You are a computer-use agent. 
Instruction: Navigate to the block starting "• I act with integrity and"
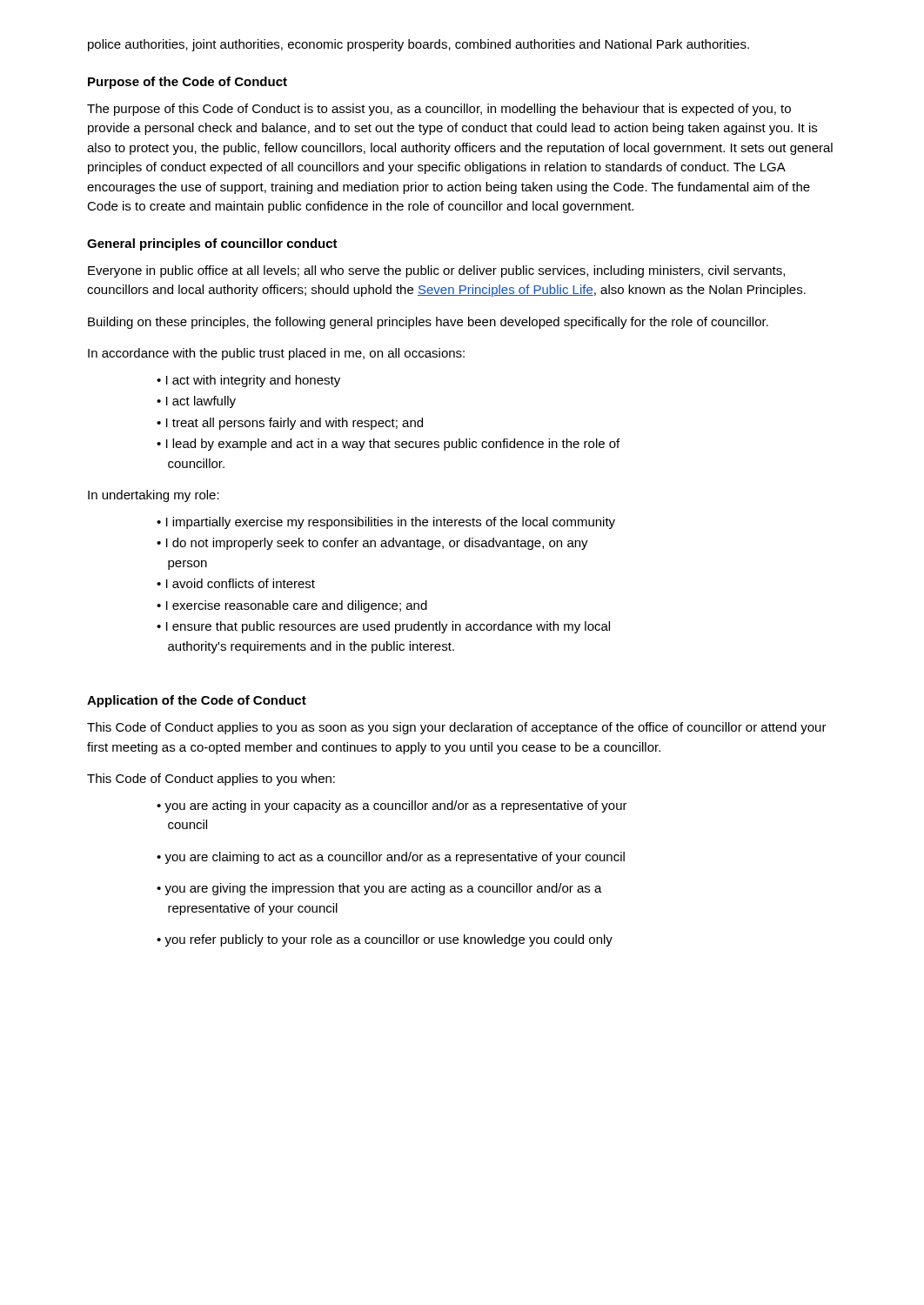pos(249,379)
